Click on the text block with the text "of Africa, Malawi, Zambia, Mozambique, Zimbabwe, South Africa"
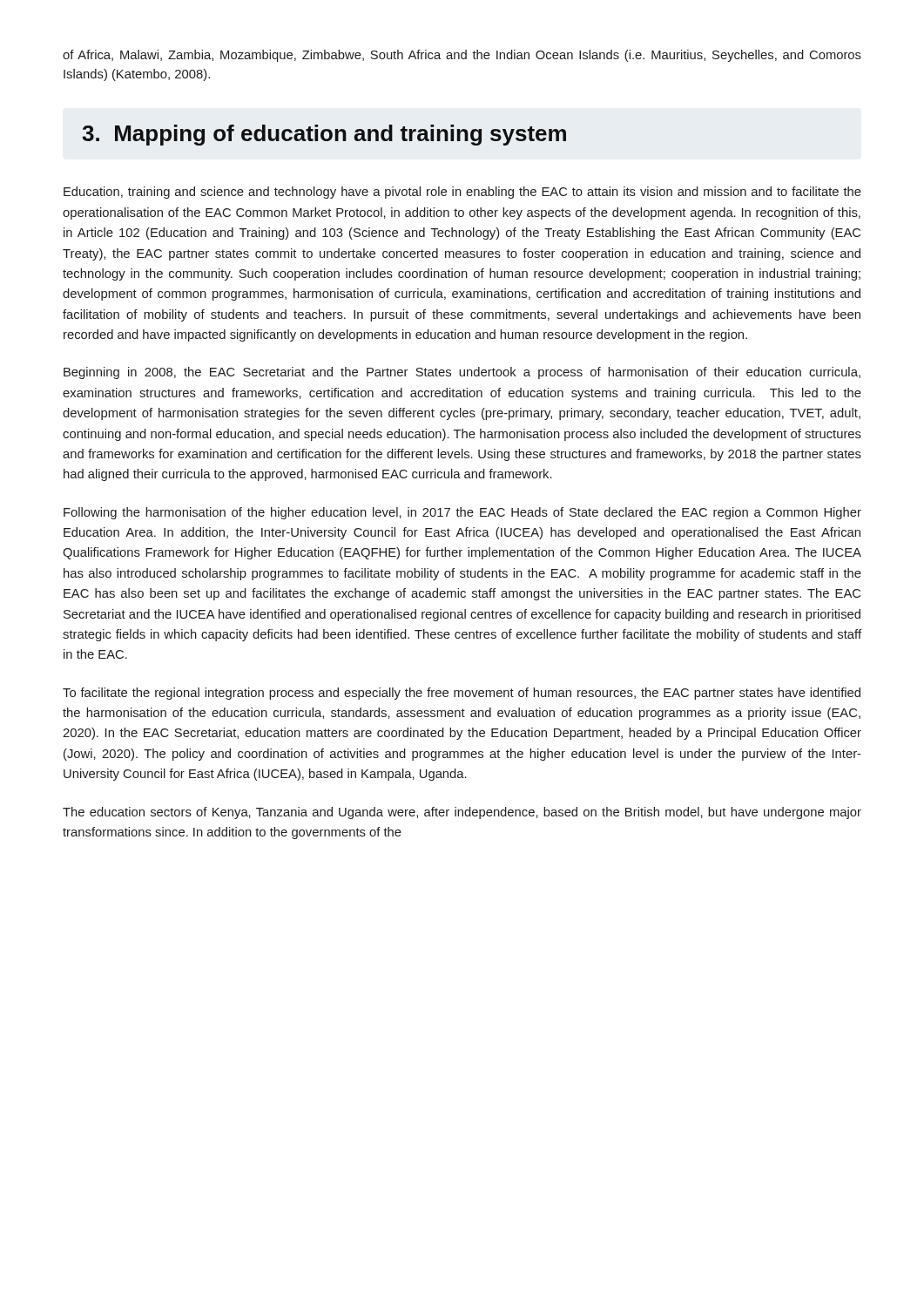 tap(462, 65)
